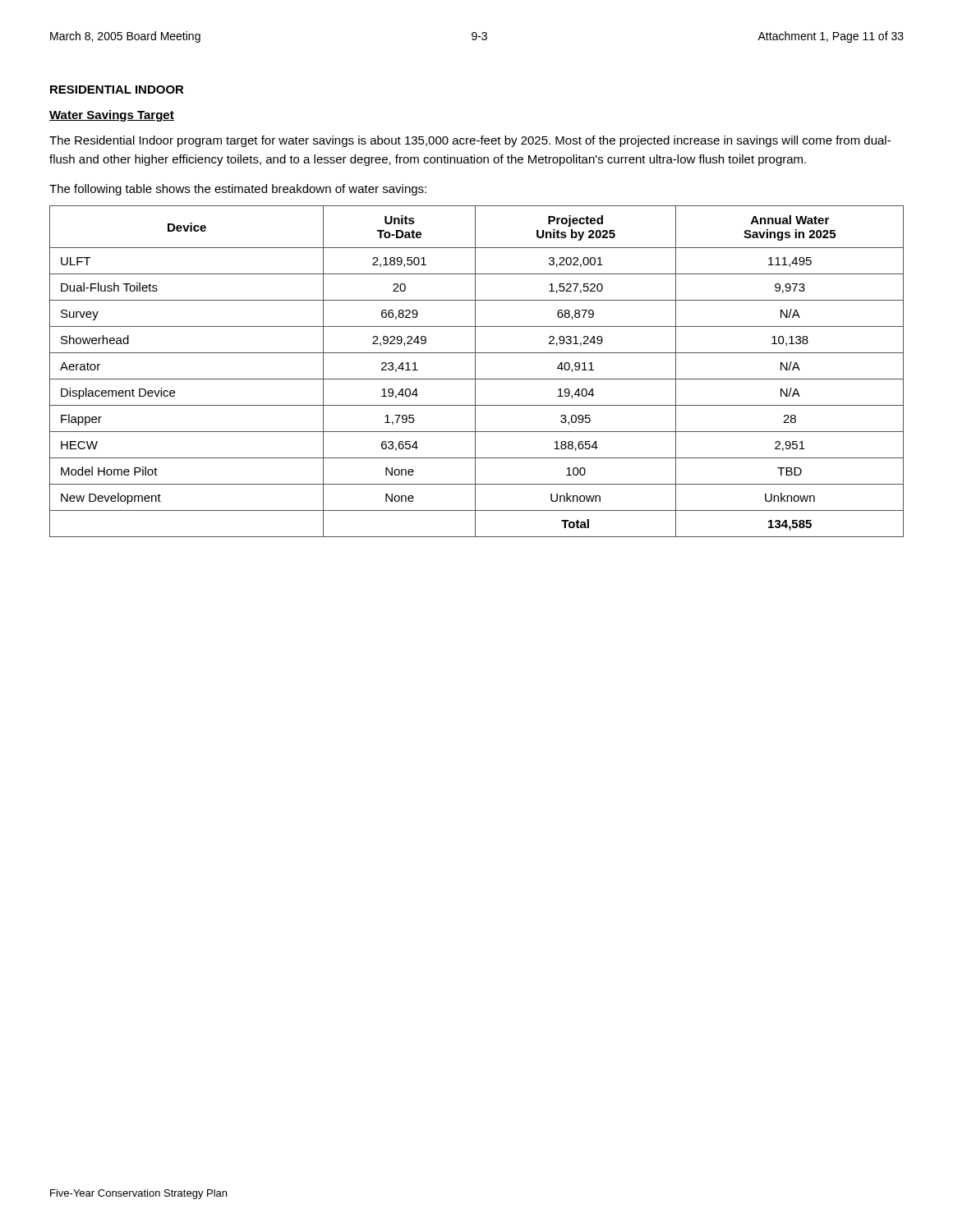
Task: Select the section header with the text "Water Savings Target"
Action: pos(112,115)
